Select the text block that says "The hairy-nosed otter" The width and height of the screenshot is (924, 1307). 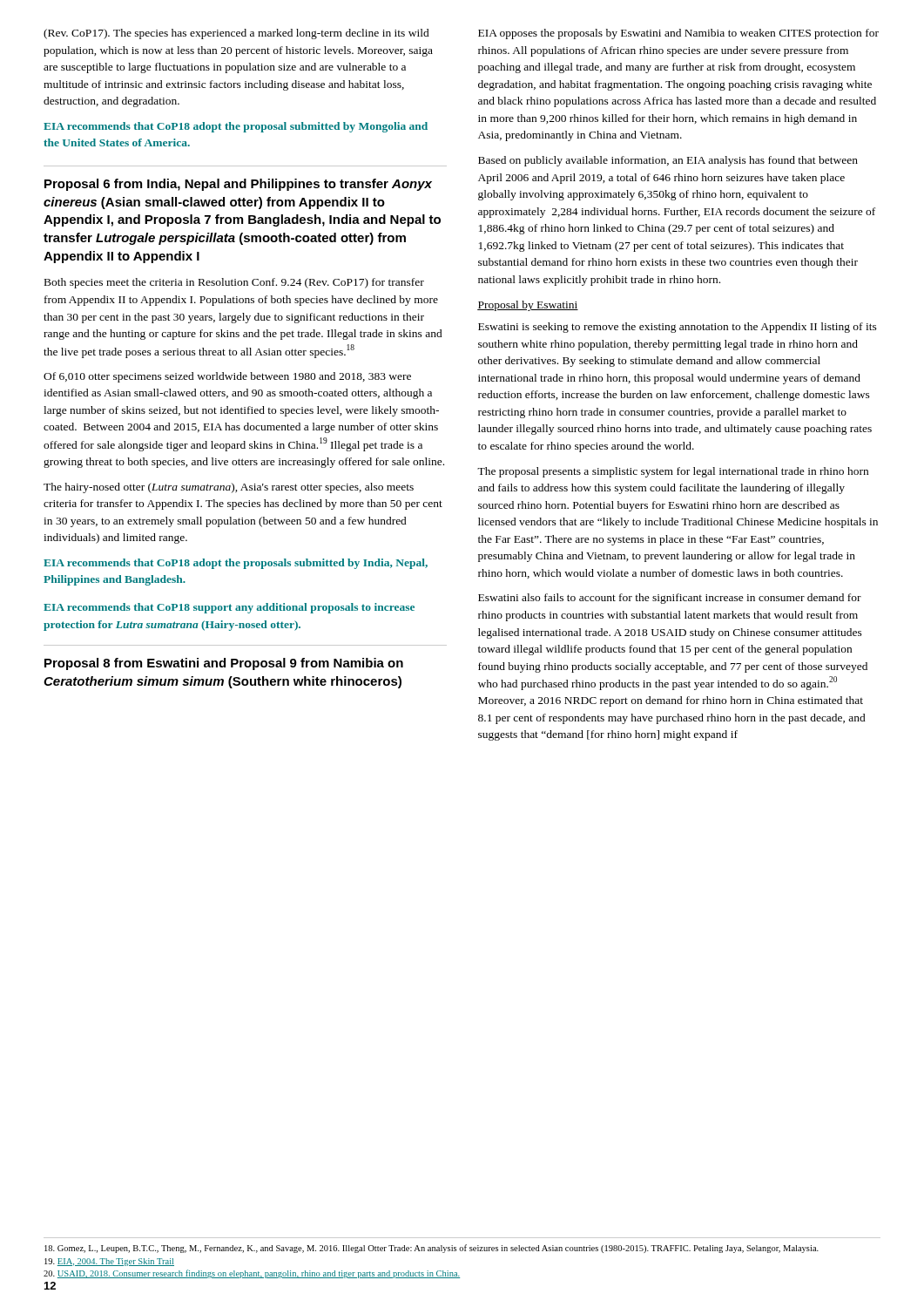245,512
